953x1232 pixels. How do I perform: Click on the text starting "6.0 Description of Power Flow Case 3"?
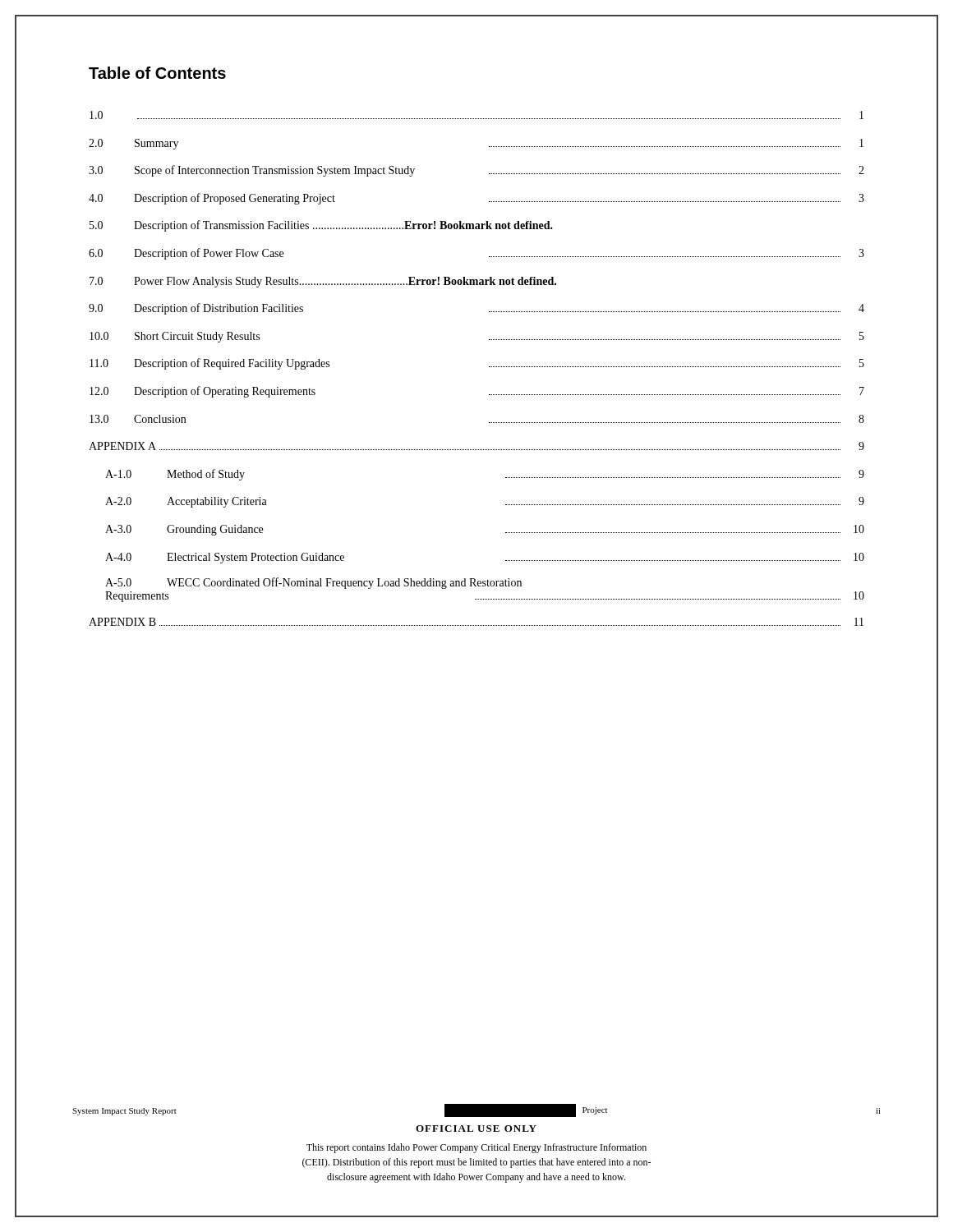coord(206,253)
